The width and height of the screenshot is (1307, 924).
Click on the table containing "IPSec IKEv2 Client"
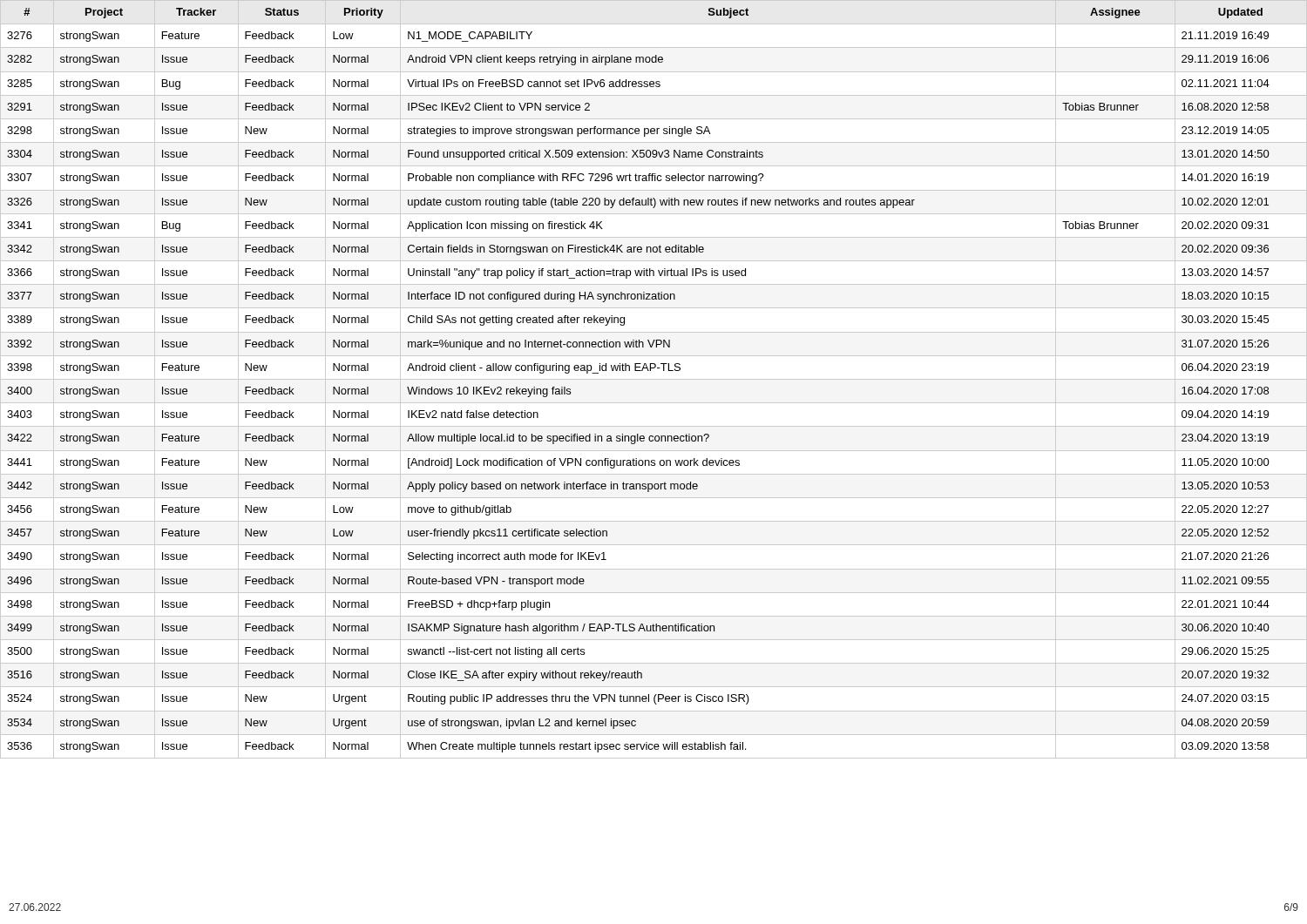click(x=654, y=379)
